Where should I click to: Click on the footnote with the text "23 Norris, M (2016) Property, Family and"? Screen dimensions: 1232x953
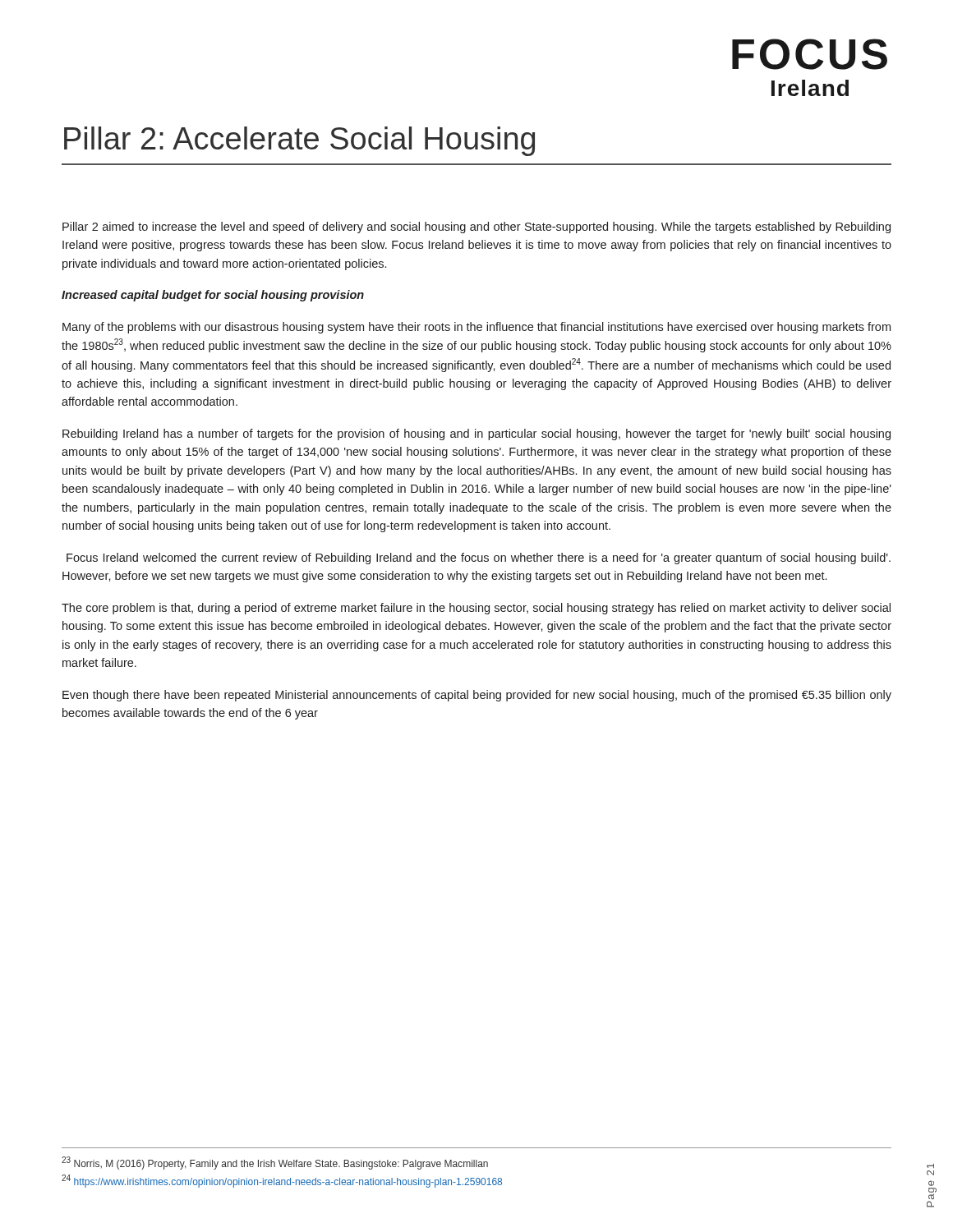tap(476, 1163)
